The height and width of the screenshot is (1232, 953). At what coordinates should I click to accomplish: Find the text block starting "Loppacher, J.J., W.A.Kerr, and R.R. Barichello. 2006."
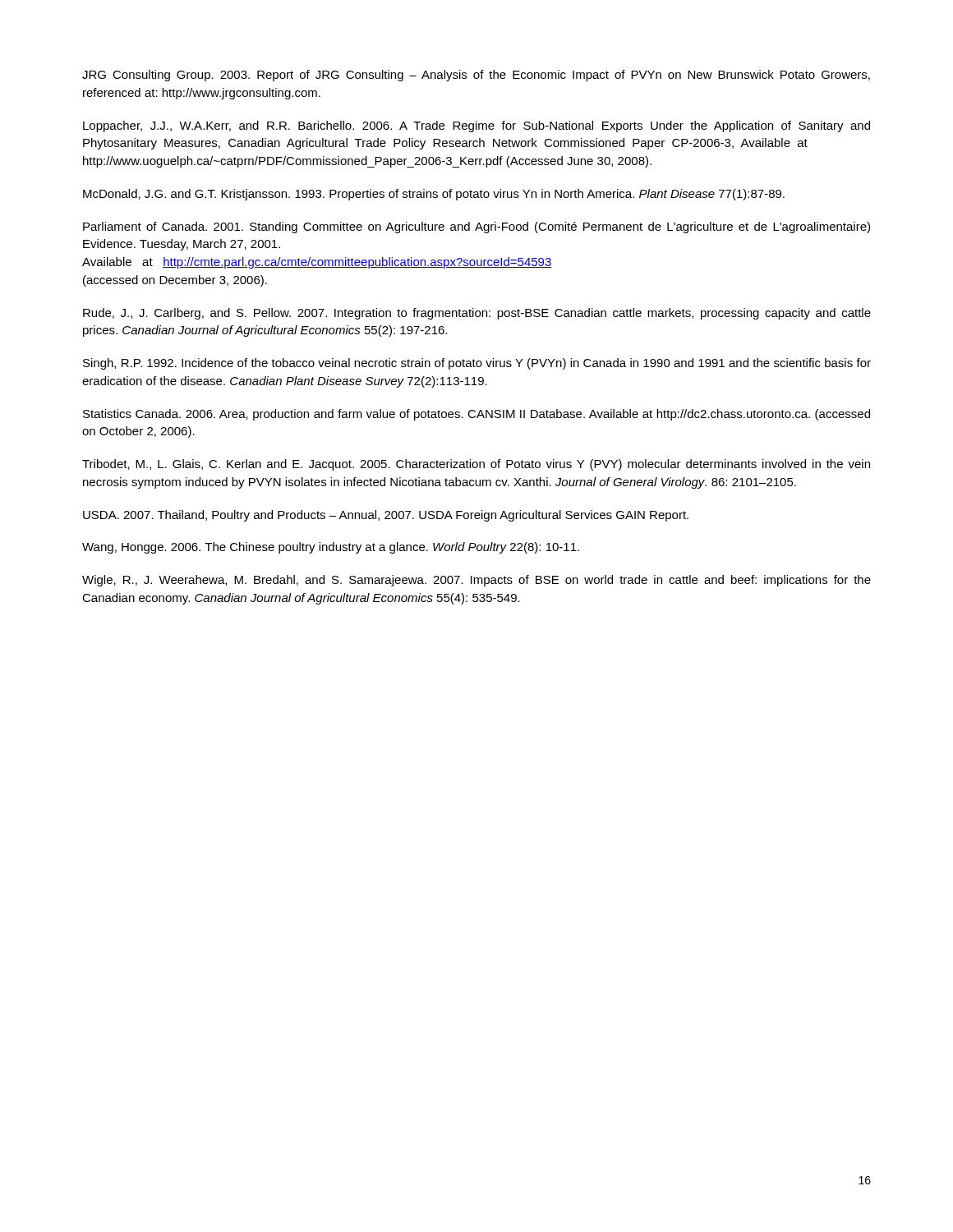(x=476, y=143)
